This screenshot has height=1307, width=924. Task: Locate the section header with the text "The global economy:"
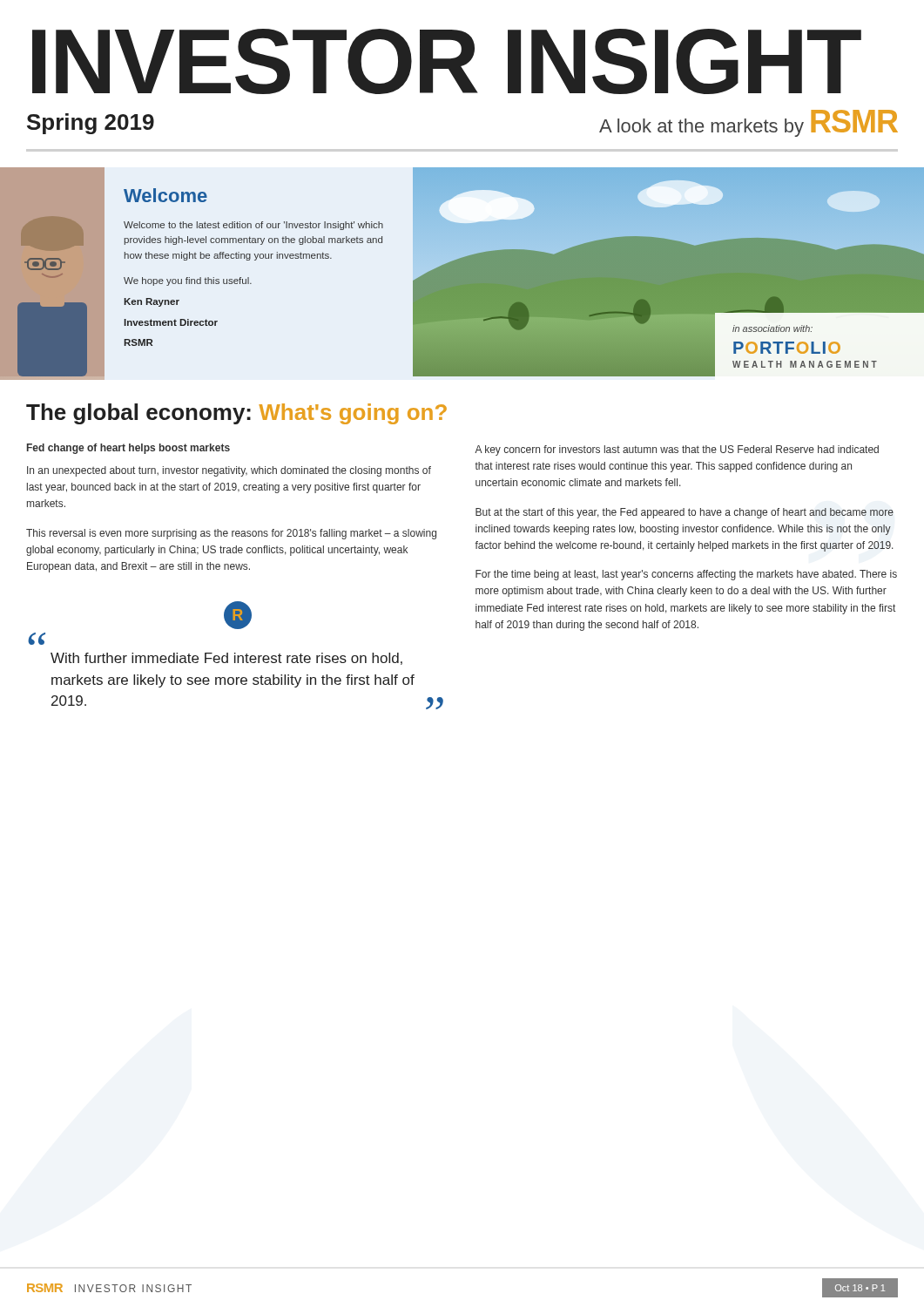(237, 412)
